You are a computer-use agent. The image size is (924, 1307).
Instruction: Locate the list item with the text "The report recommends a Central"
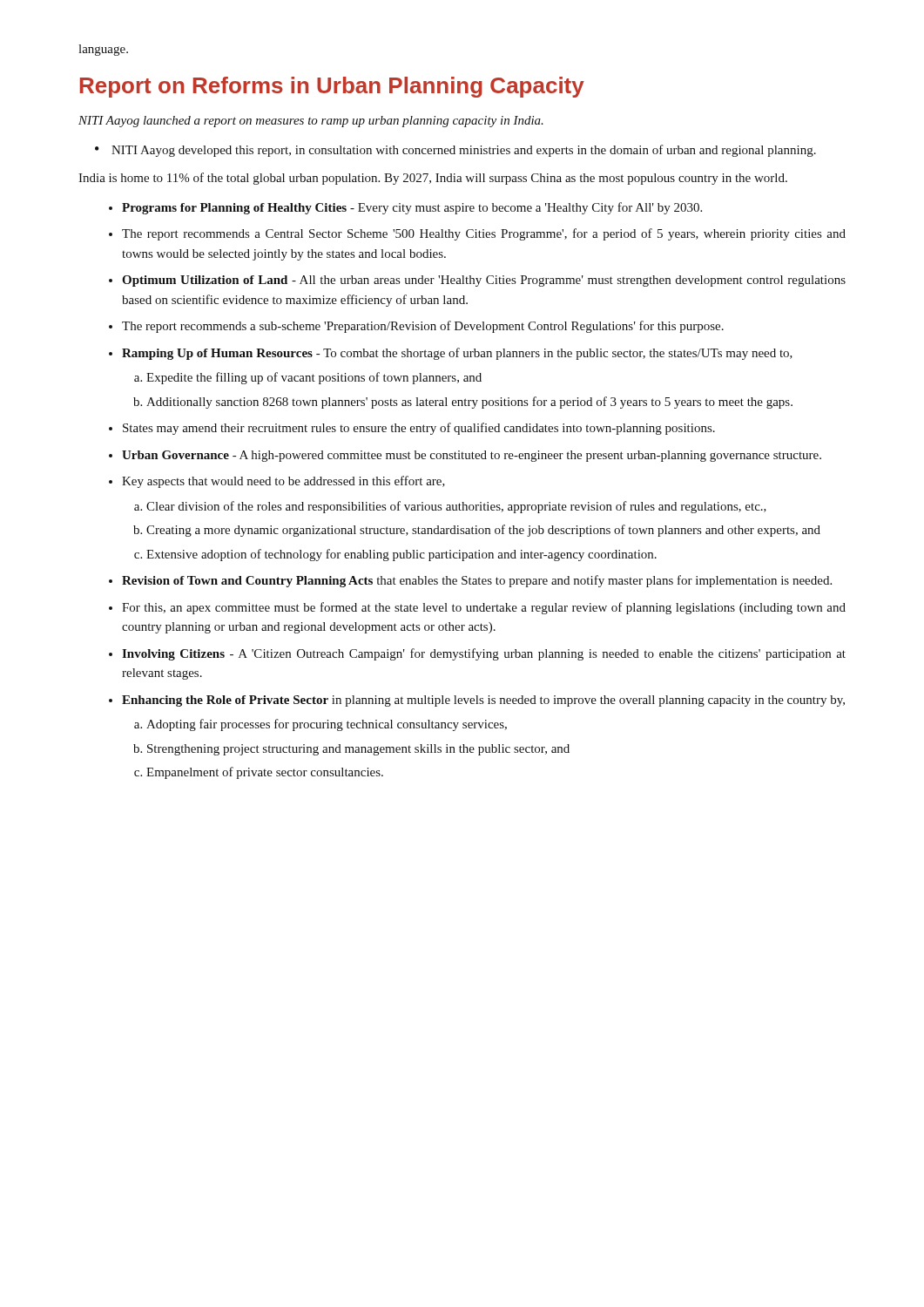[484, 243]
